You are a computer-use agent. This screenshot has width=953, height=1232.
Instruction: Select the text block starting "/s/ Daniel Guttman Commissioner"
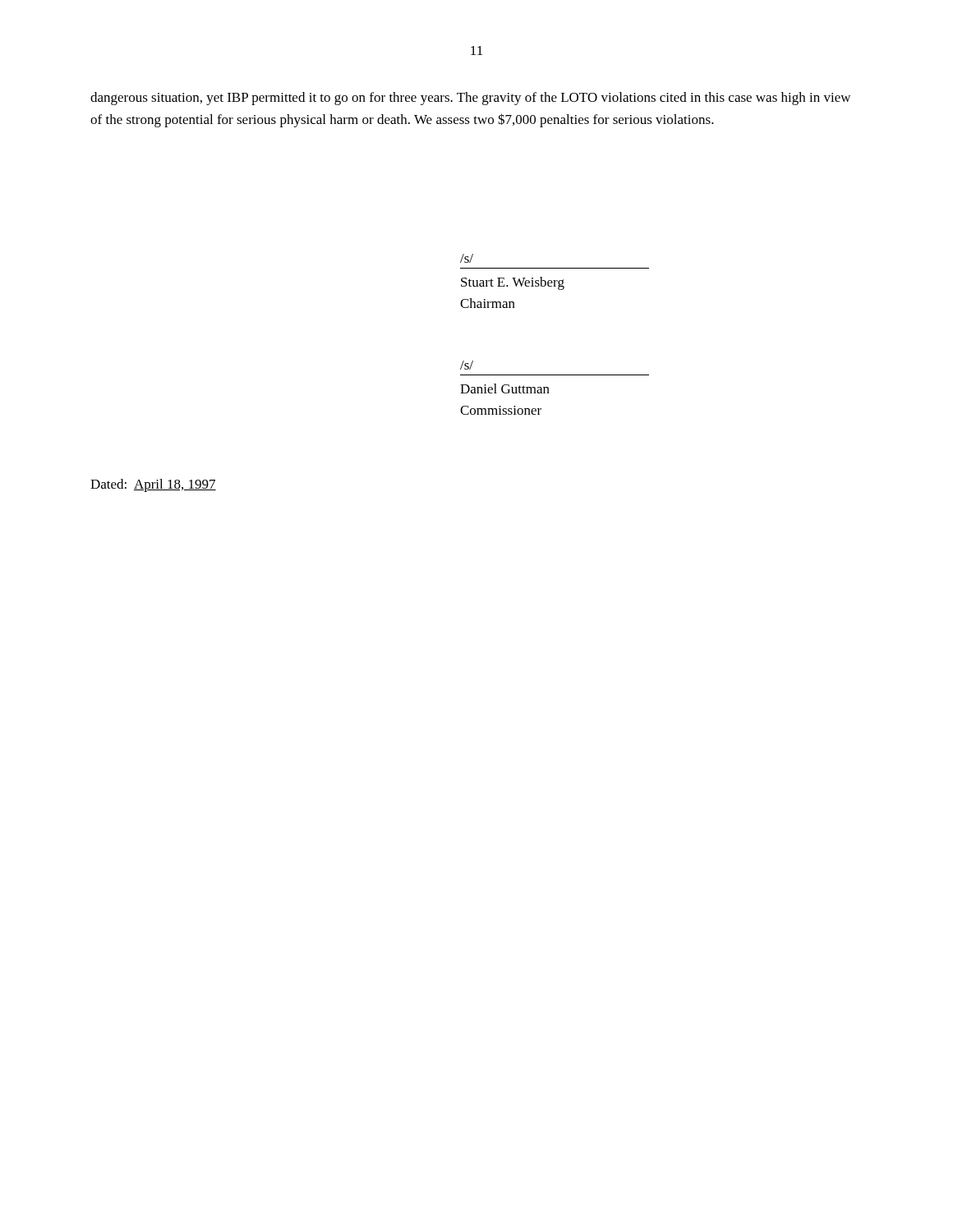[555, 389]
